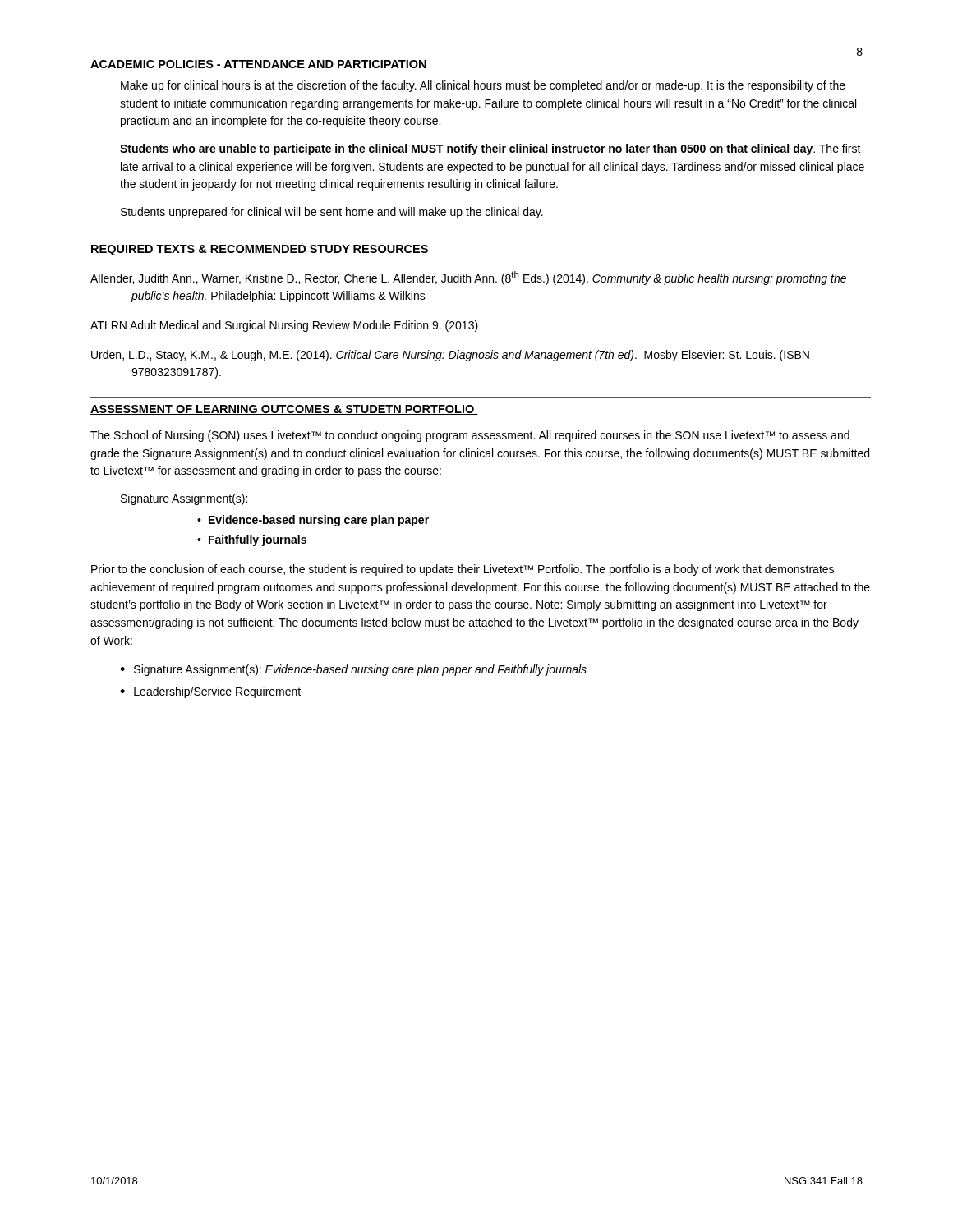
Task: Point to the block starting "Prior to the"
Action: click(480, 605)
